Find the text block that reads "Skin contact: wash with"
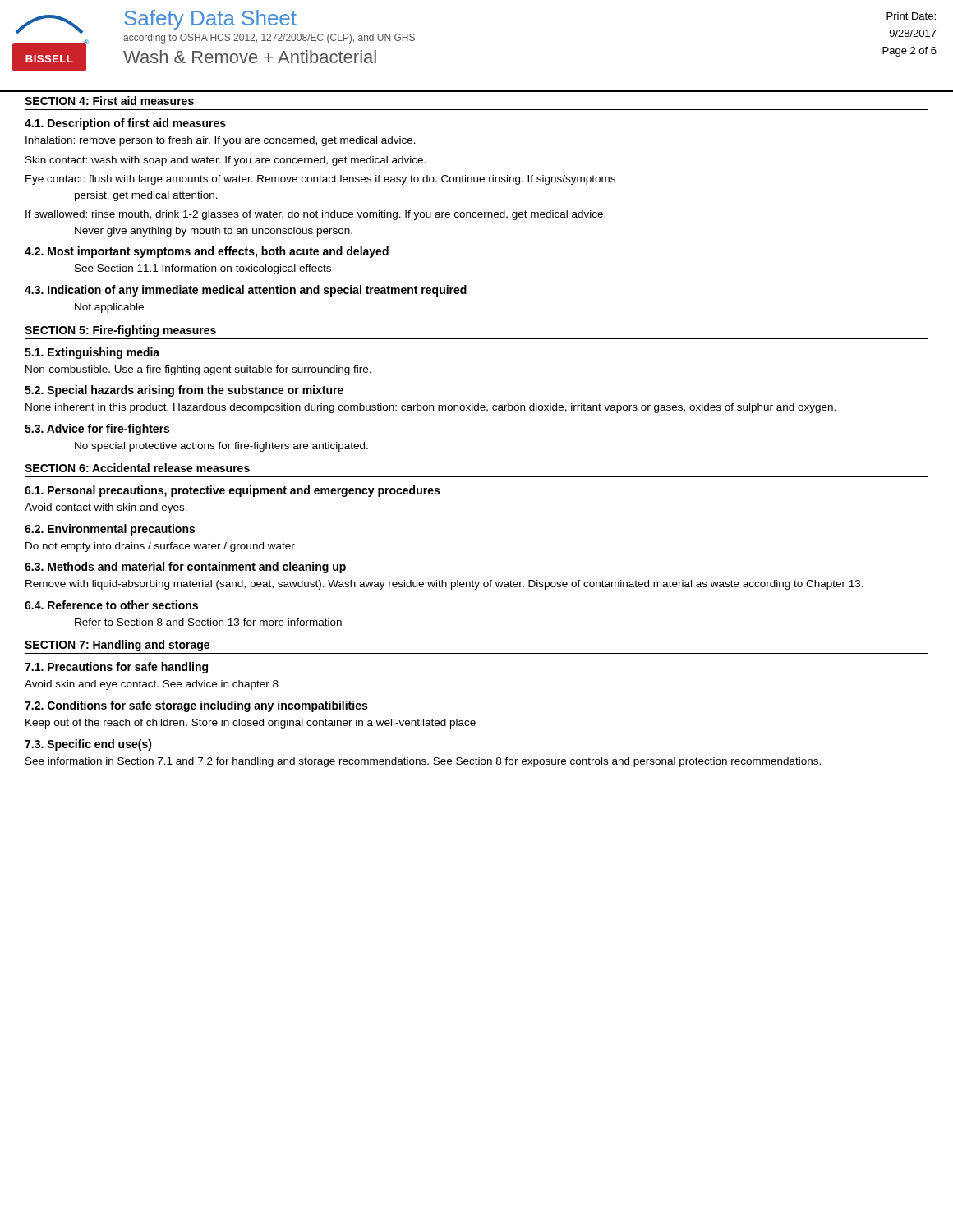Image resolution: width=953 pixels, height=1232 pixels. 226,159
